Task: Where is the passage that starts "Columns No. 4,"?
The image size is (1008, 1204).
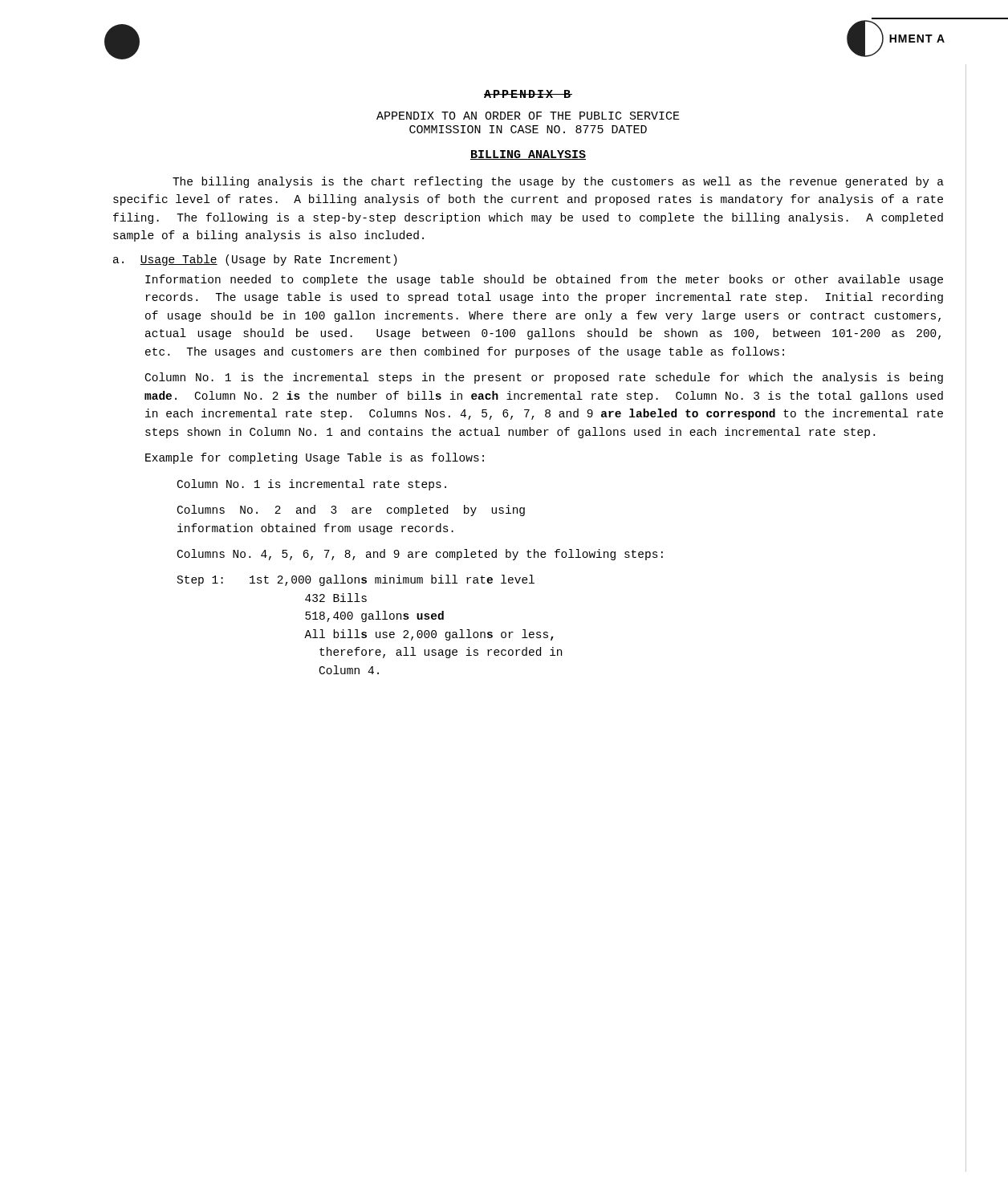Action: click(421, 555)
